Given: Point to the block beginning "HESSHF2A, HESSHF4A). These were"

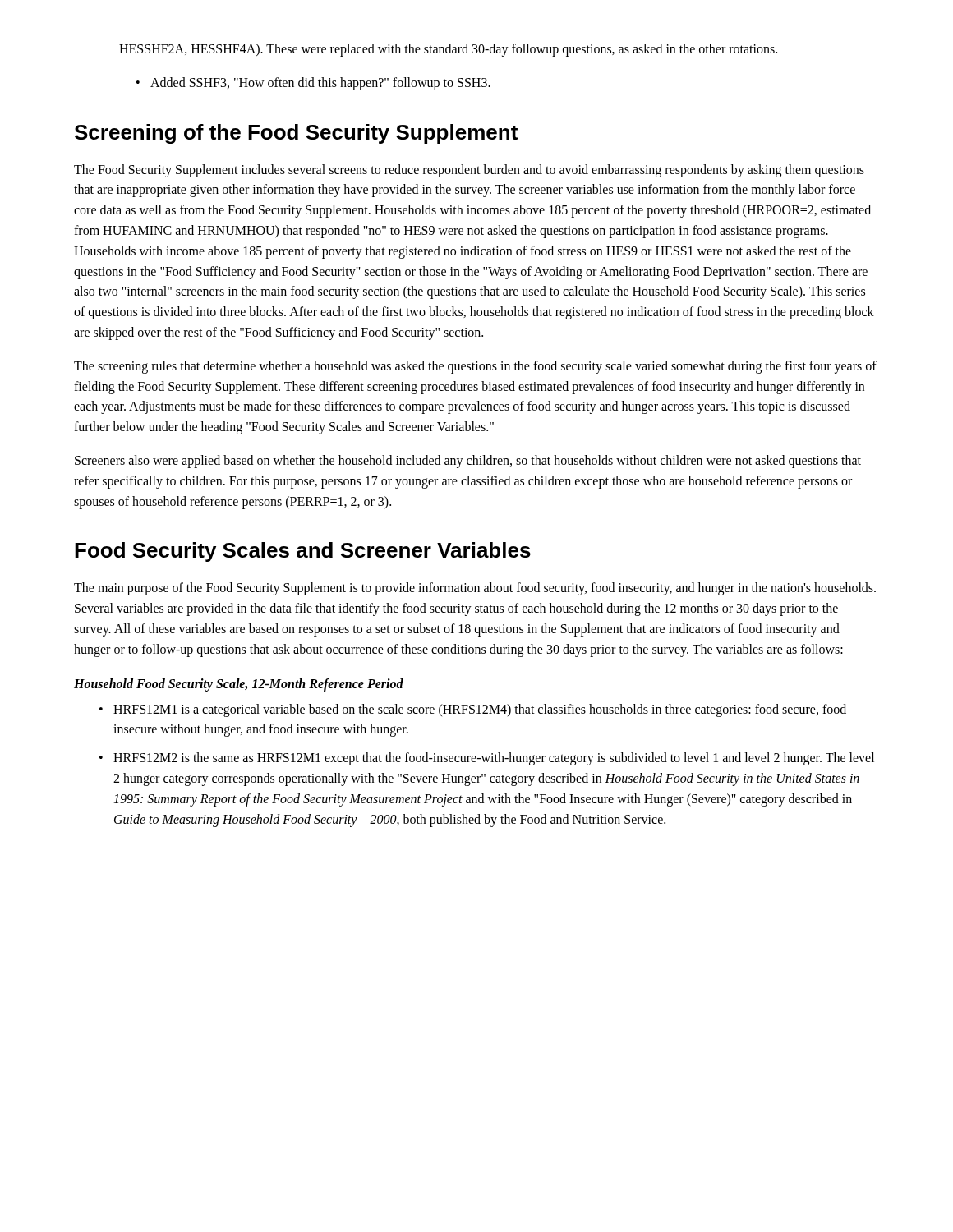Looking at the screenshot, I should tap(449, 49).
